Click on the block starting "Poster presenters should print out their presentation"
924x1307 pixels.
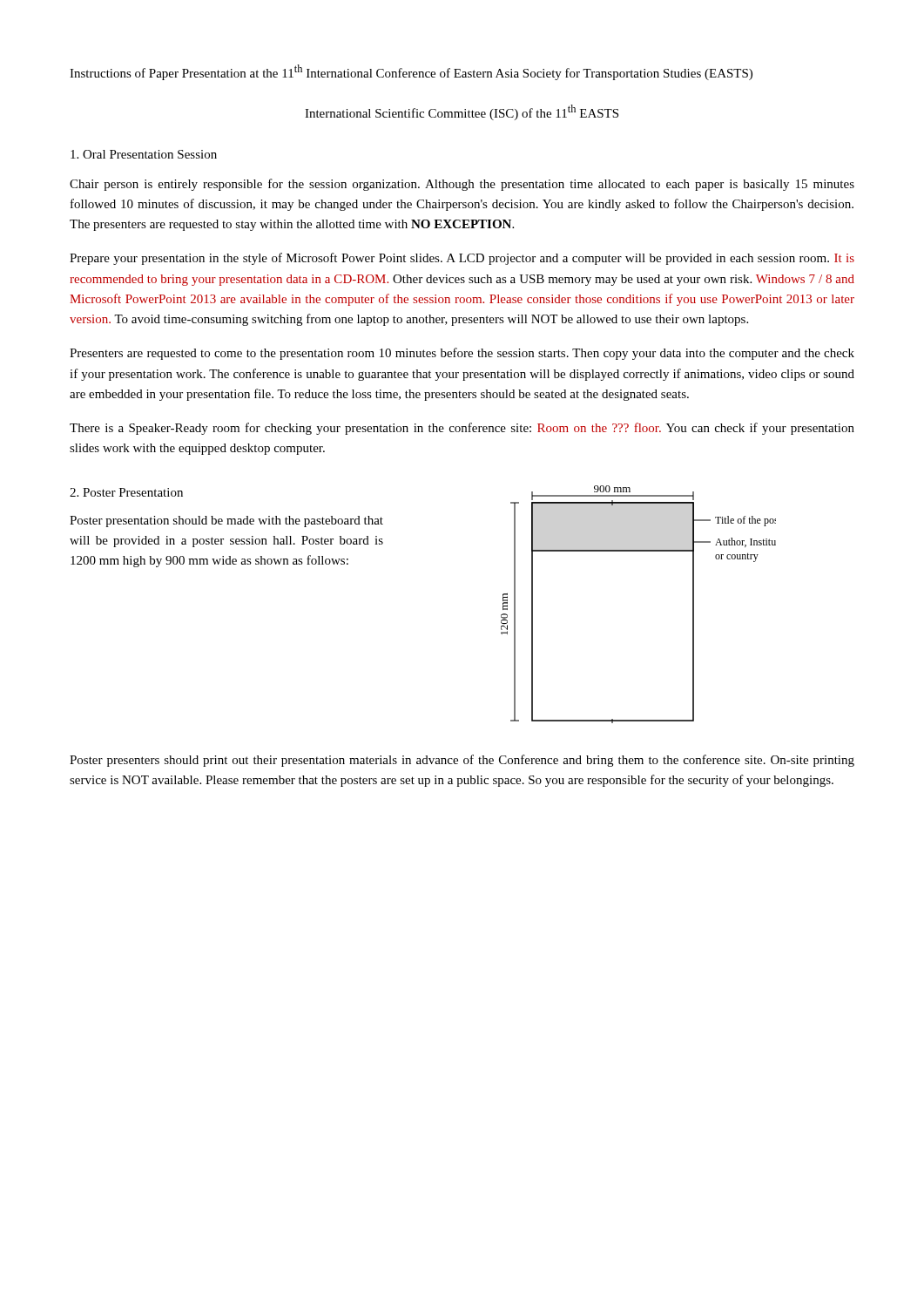click(x=462, y=769)
